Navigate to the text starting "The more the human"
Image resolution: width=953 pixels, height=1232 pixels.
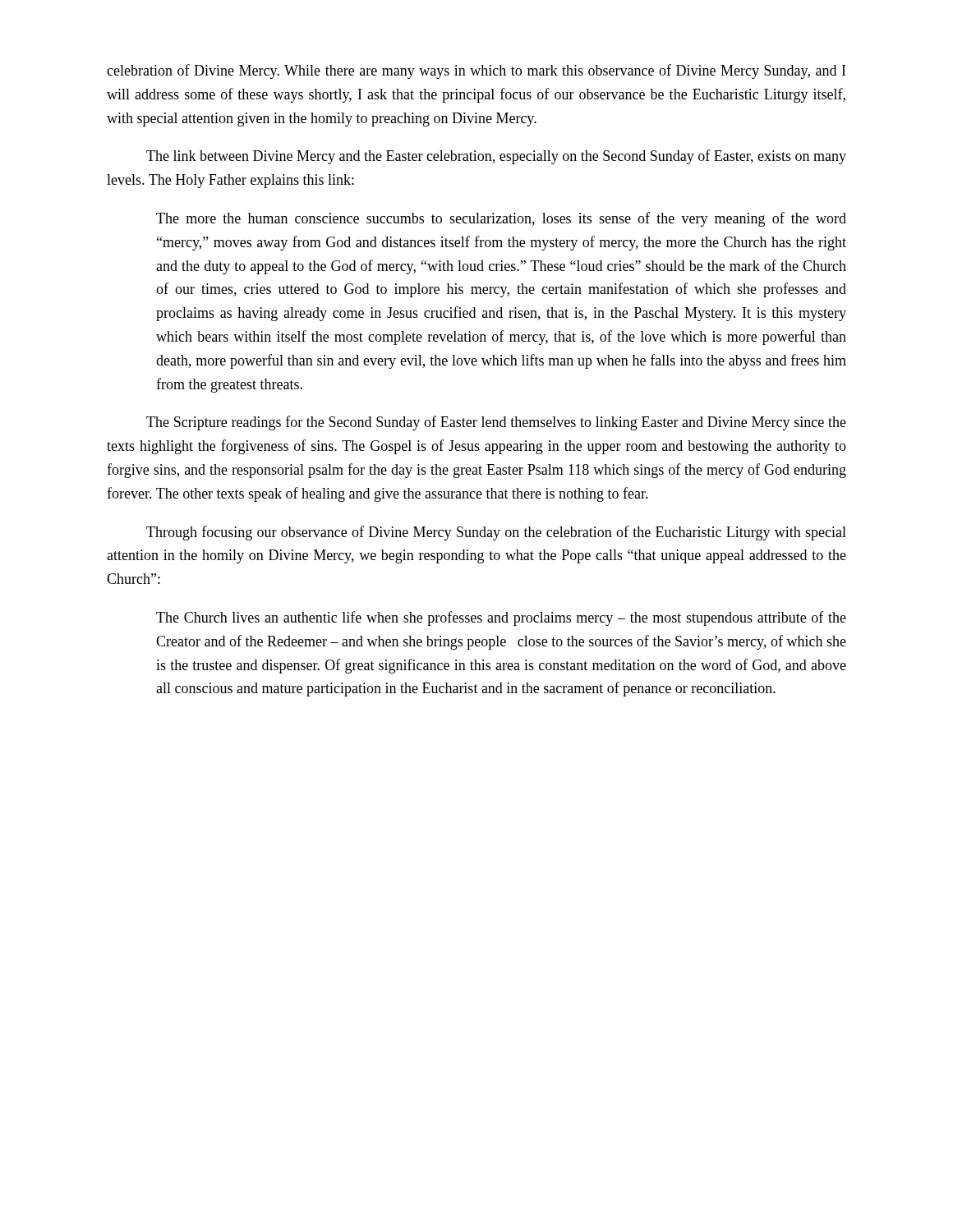[x=501, y=302]
